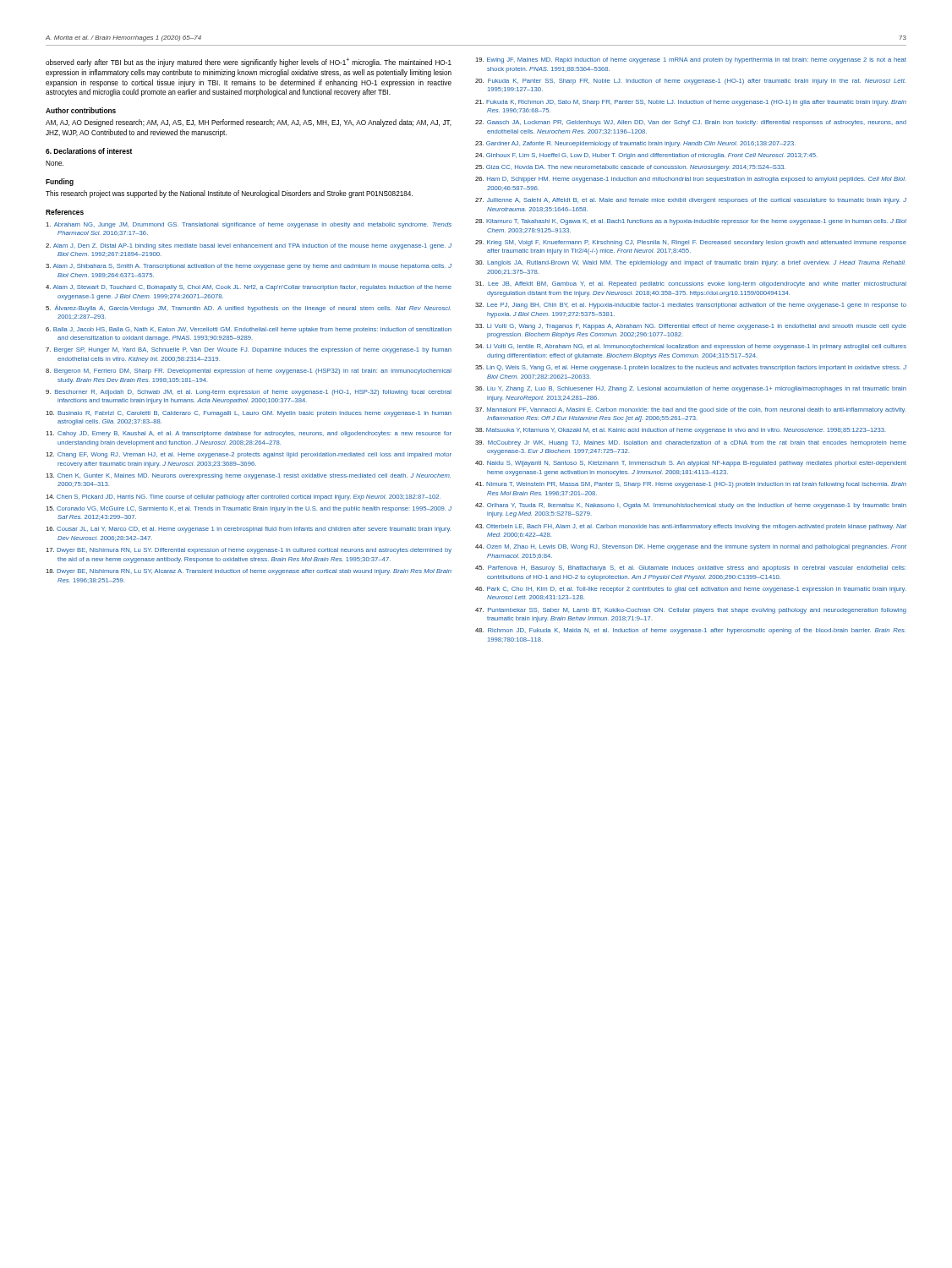Select the list item with the text "41. Nimura T, Weinstein PR, Massa SM,"

click(691, 488)
